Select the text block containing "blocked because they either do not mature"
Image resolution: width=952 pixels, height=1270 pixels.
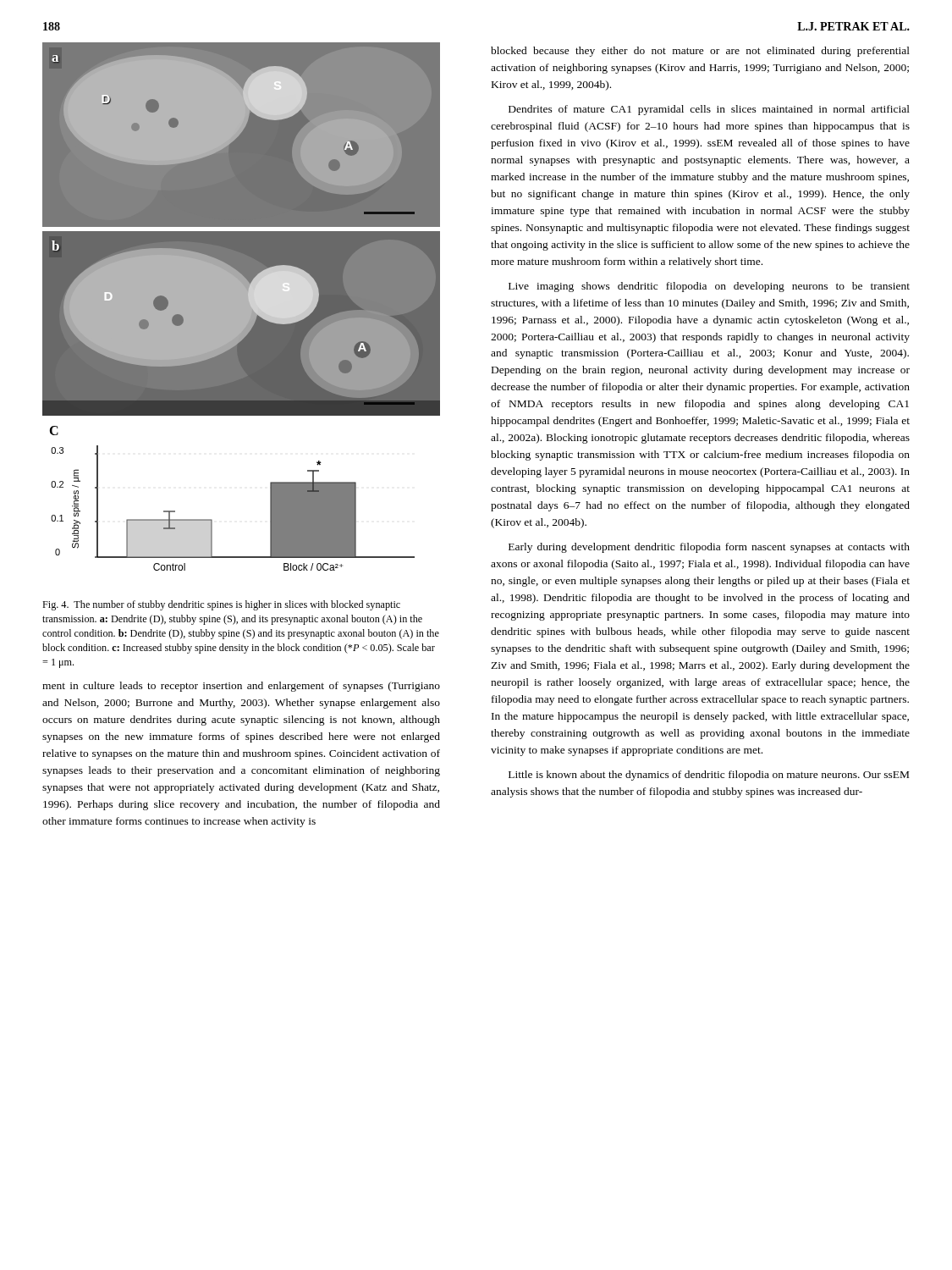[700, 421]
